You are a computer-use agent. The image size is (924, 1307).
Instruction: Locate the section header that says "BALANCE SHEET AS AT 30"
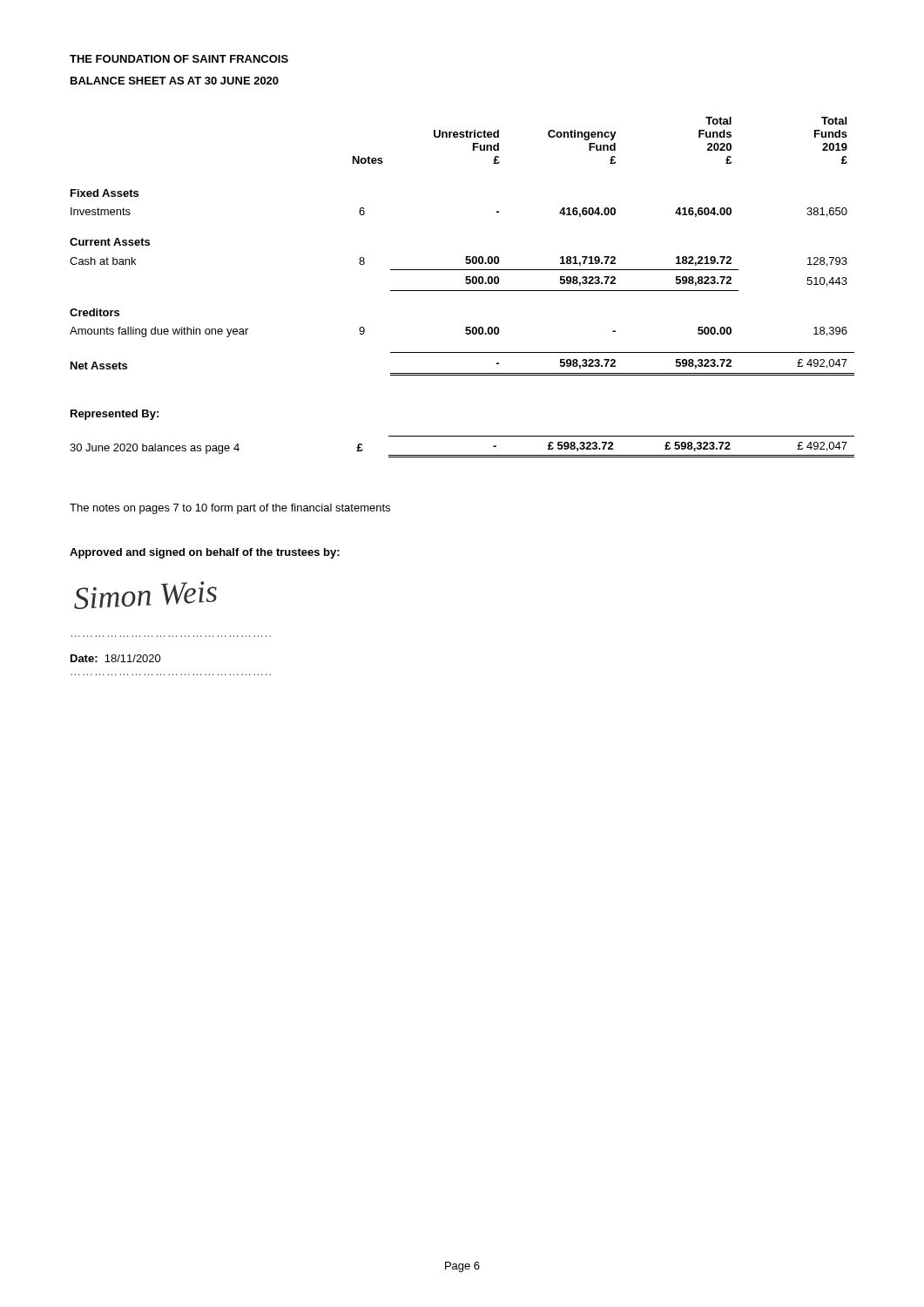tap(174, 81)
